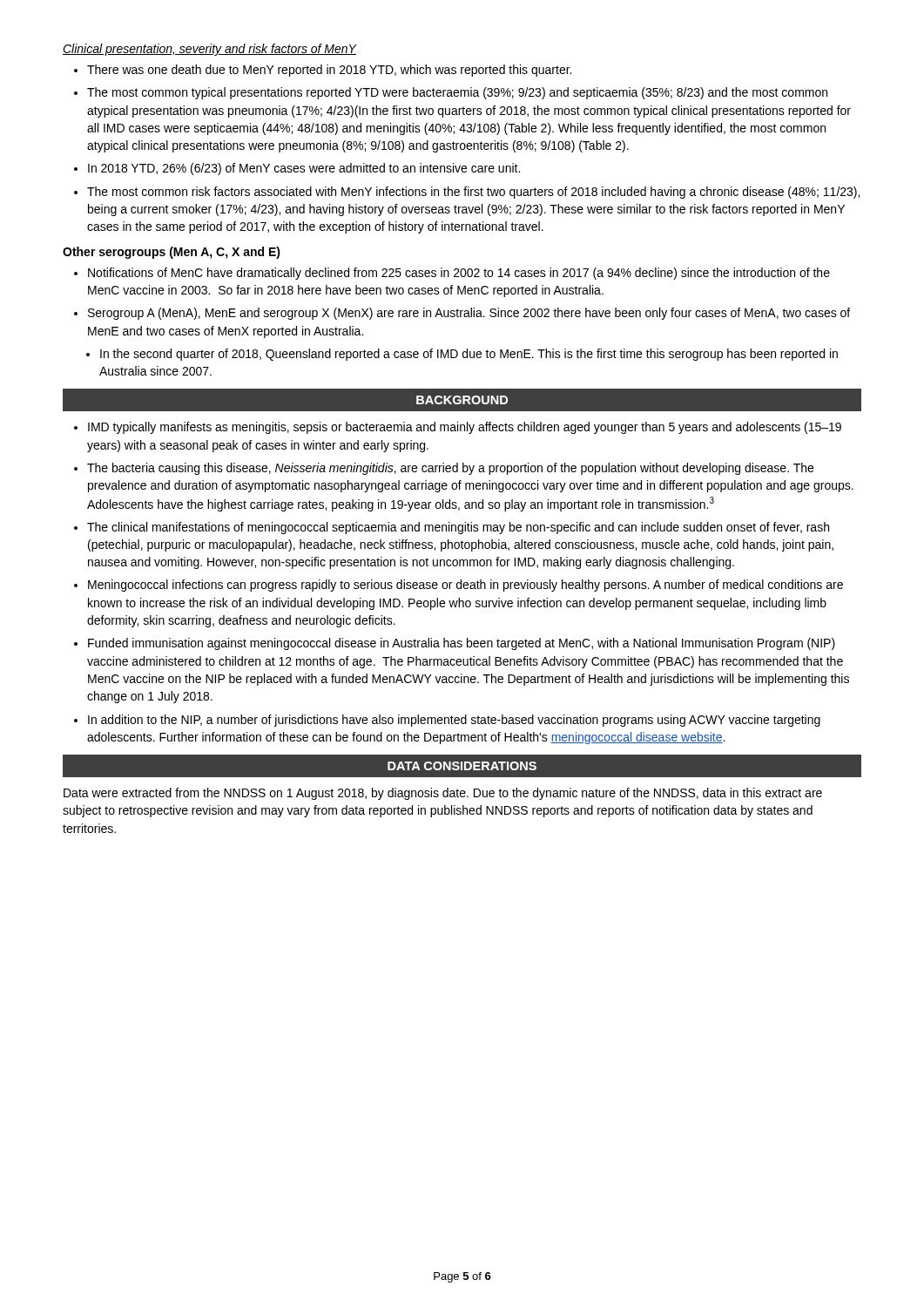Locate the text "DATA CONSIDERATIONS"

pyautogui.click(x=462, y=766)
